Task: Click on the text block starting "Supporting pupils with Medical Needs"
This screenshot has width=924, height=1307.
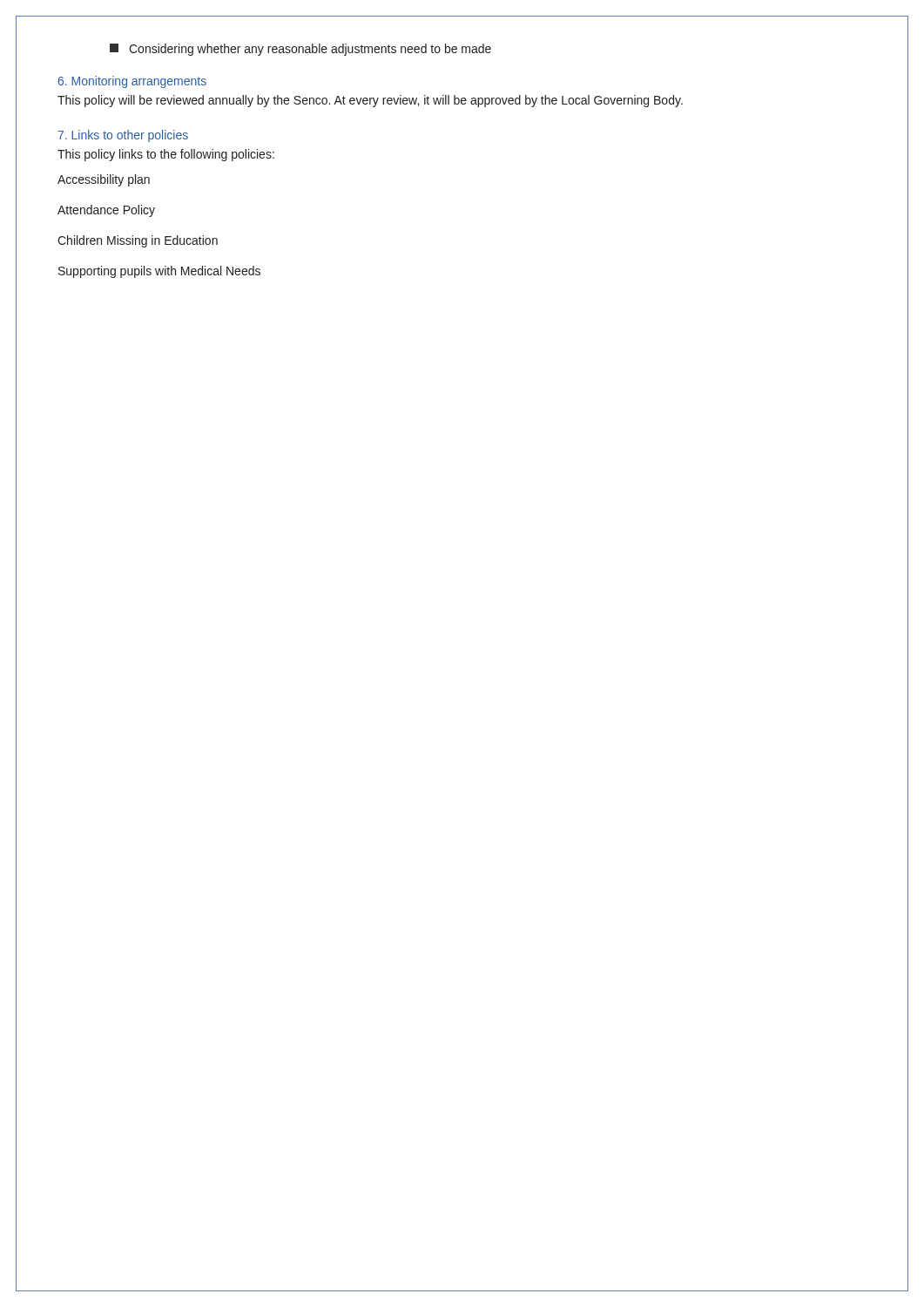Action: [159, 271]
